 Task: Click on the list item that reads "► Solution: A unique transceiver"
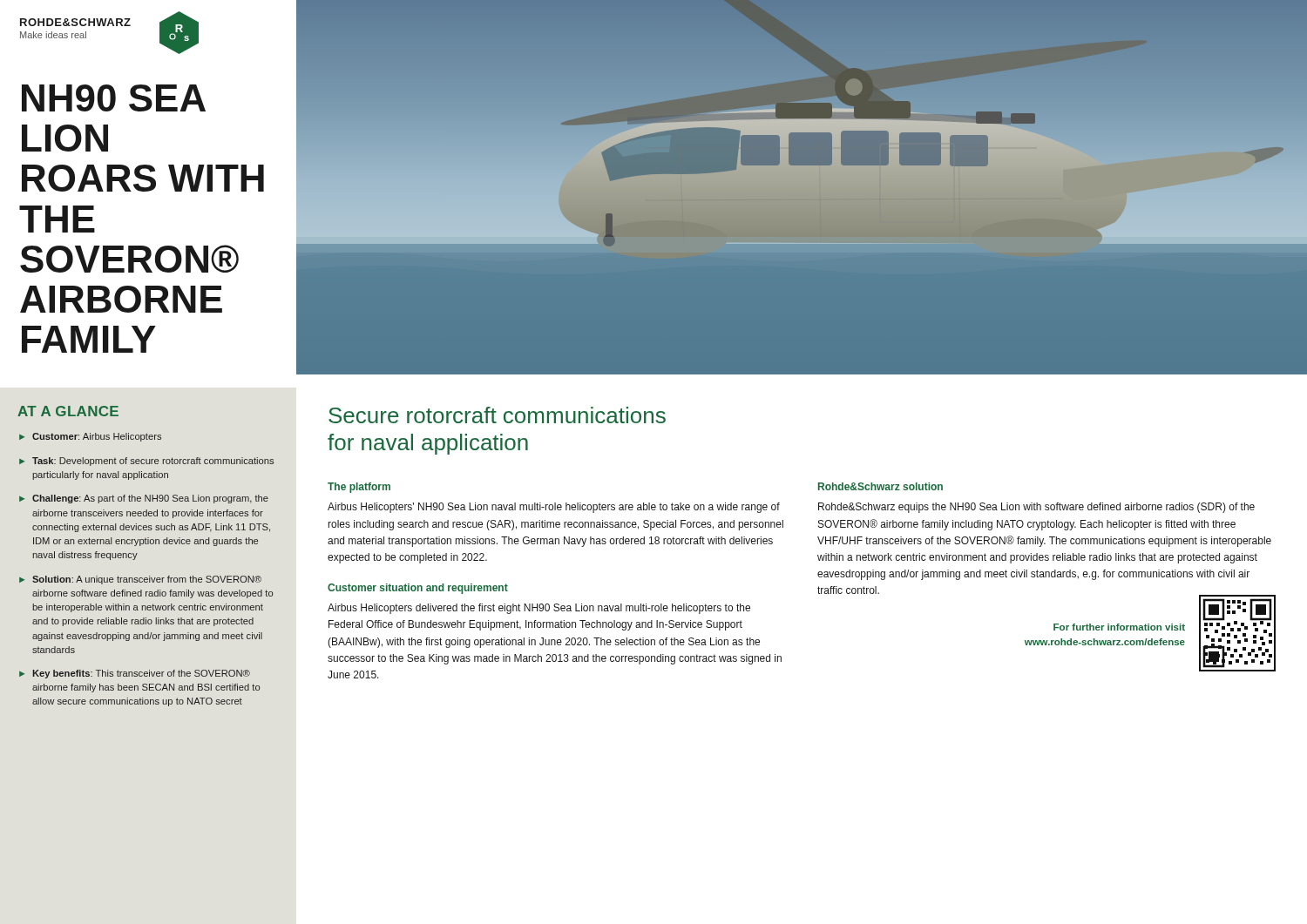(x=148, y=614)
